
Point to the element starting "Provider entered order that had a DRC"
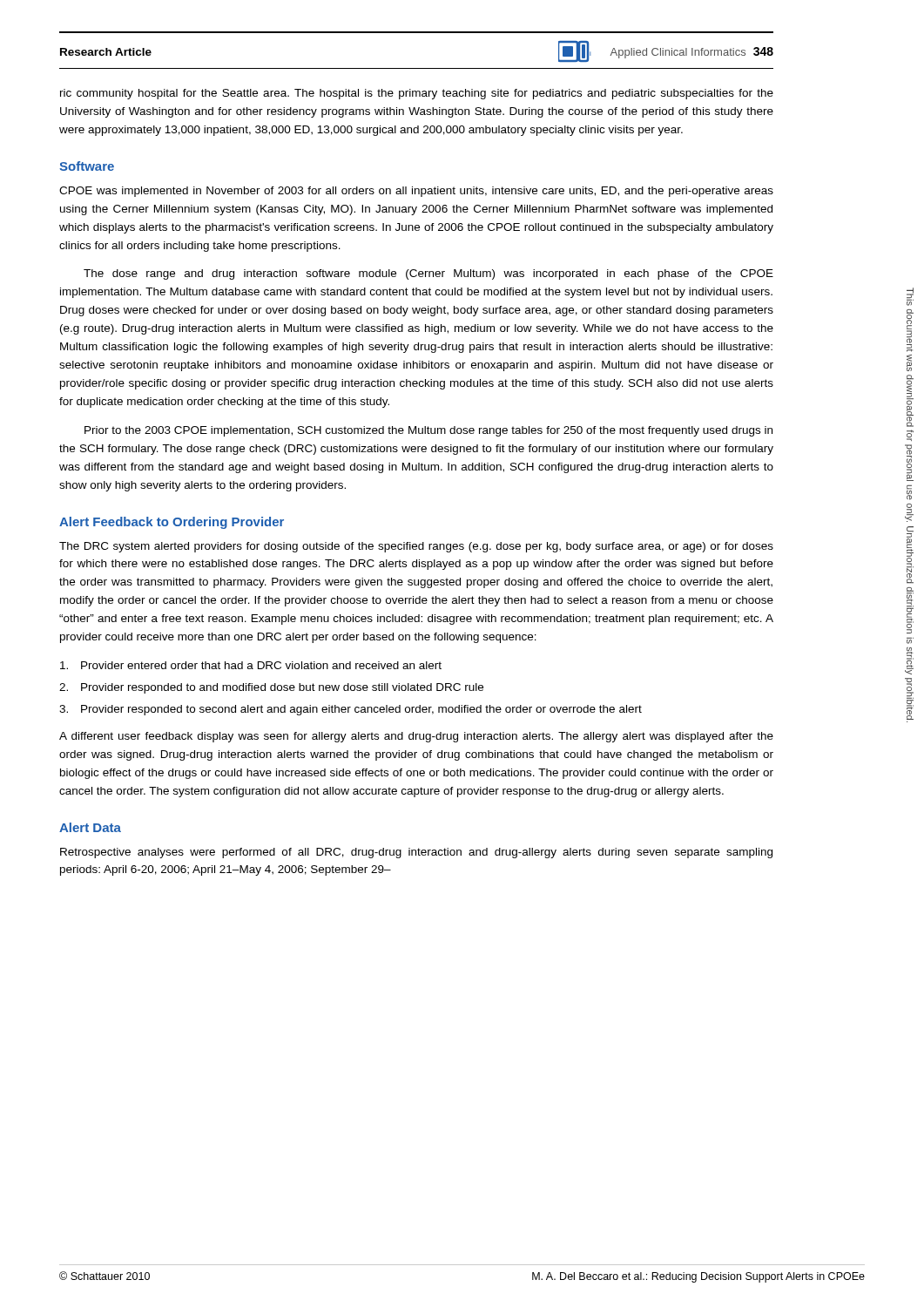pyautogui.click(x=250, y=666)
